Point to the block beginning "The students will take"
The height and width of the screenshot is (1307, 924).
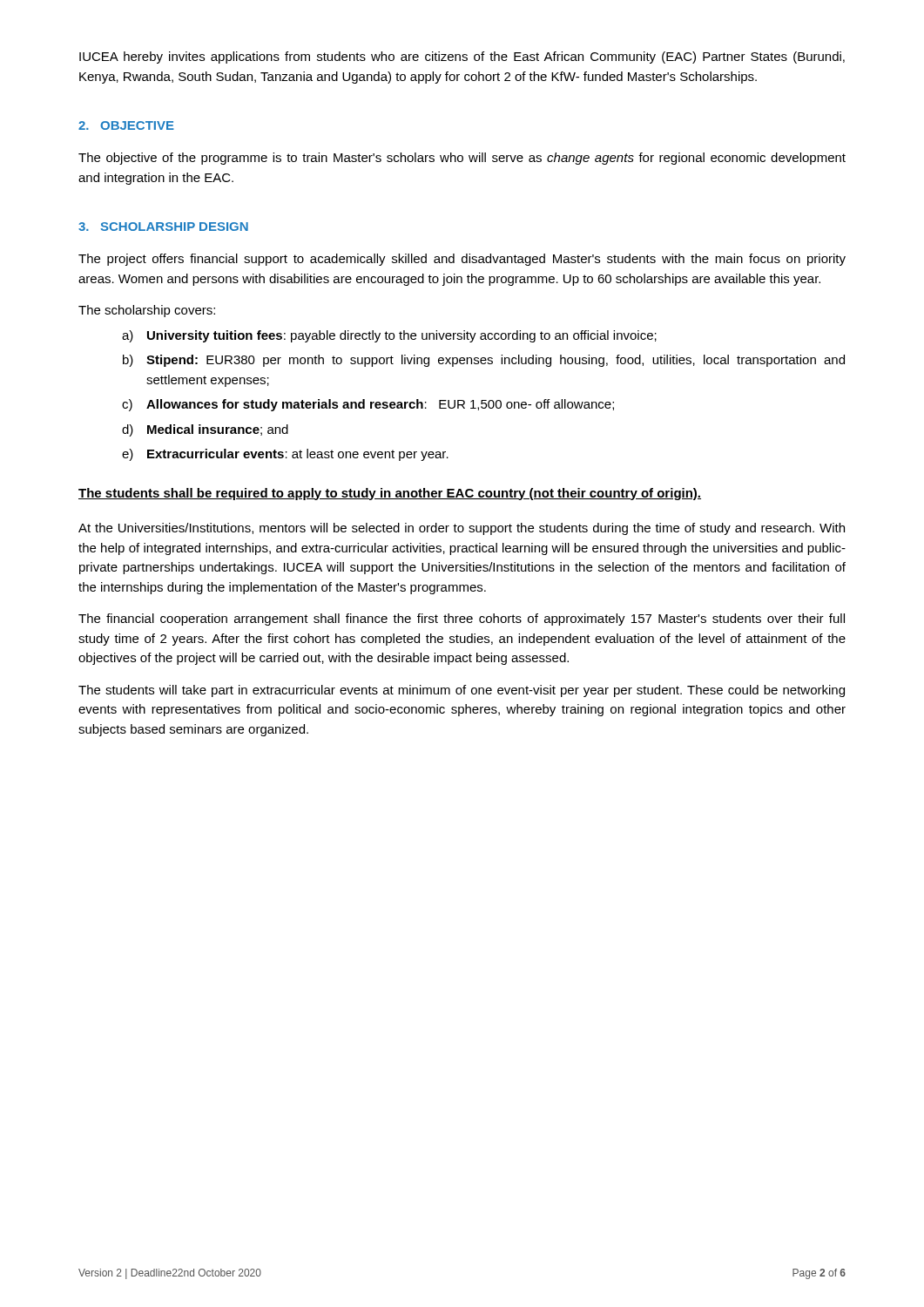(462, 709)
